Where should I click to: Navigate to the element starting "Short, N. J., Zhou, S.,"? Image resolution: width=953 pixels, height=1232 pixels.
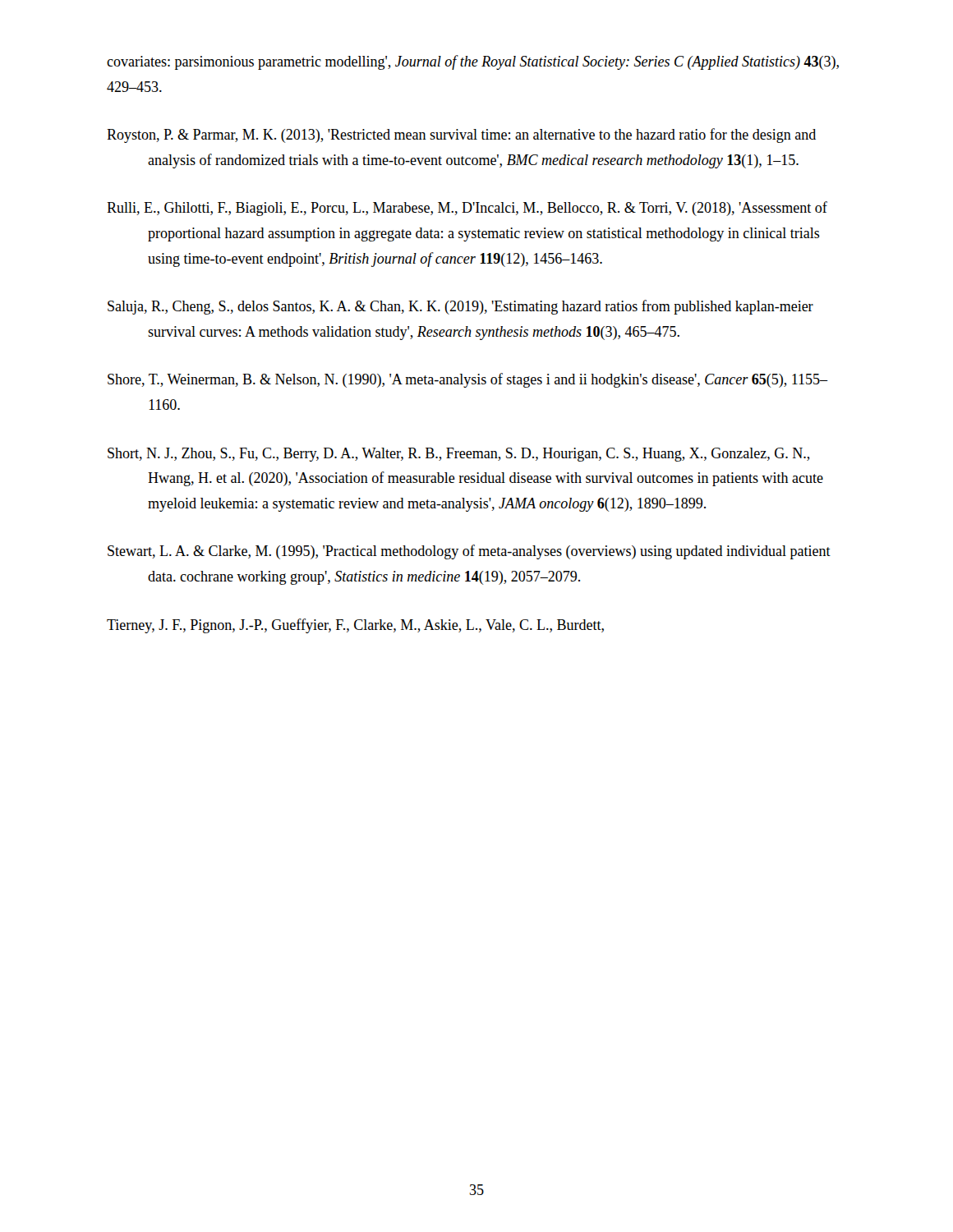tap(465, 478)
